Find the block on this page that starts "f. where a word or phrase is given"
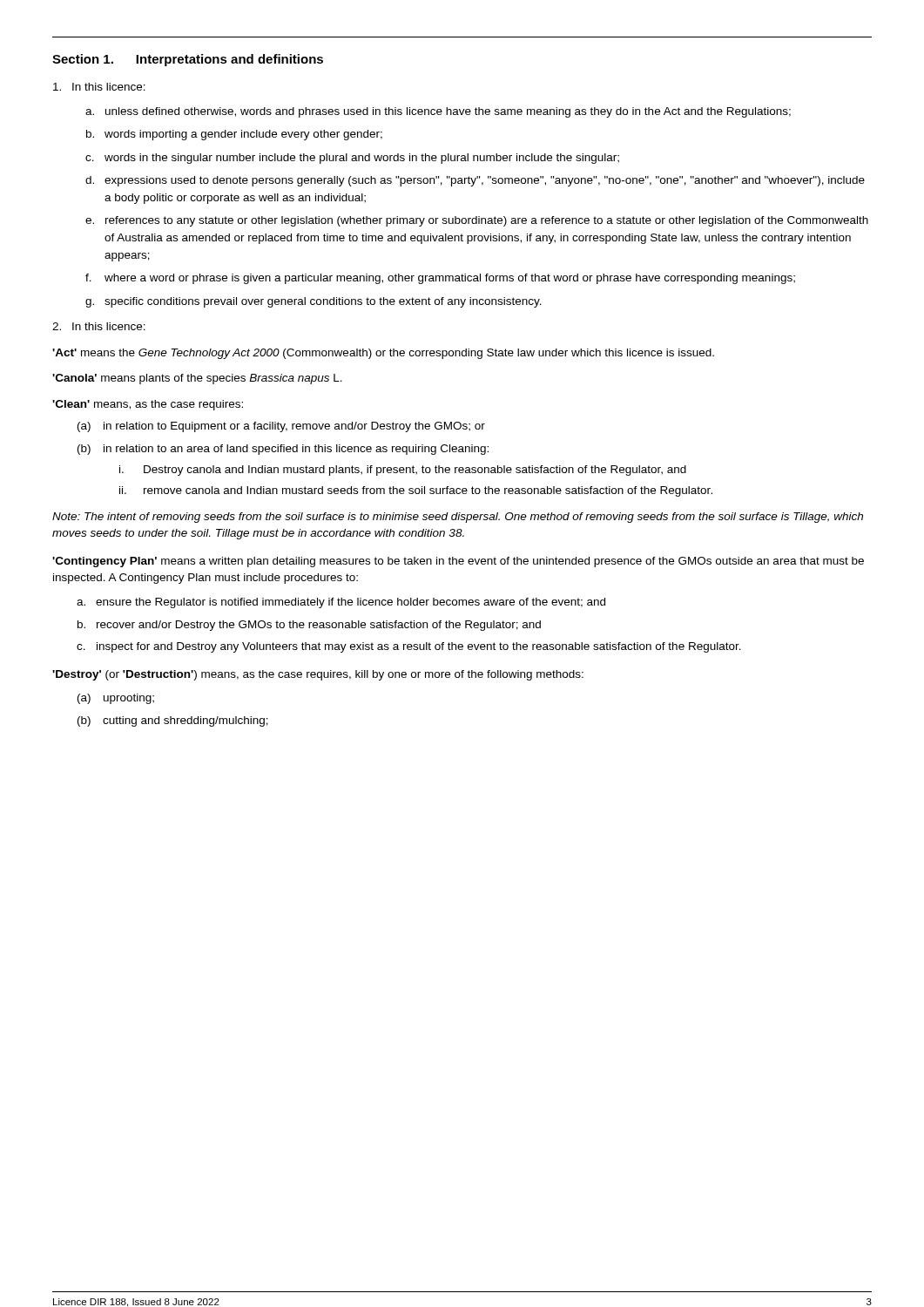This screenshot has height=1307, width=924. 441,278
